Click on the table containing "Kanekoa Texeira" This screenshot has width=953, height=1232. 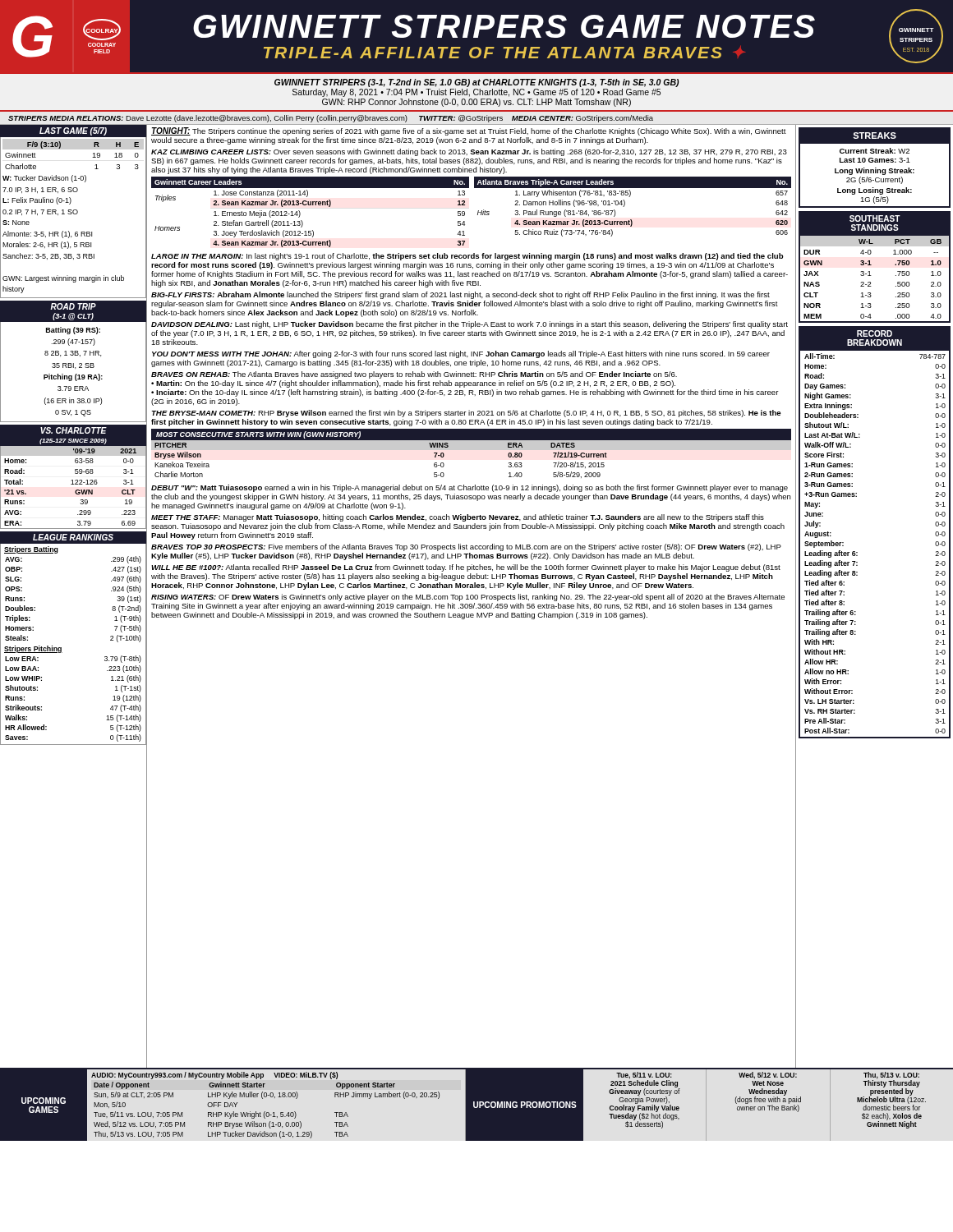click(x=471, y=454)
